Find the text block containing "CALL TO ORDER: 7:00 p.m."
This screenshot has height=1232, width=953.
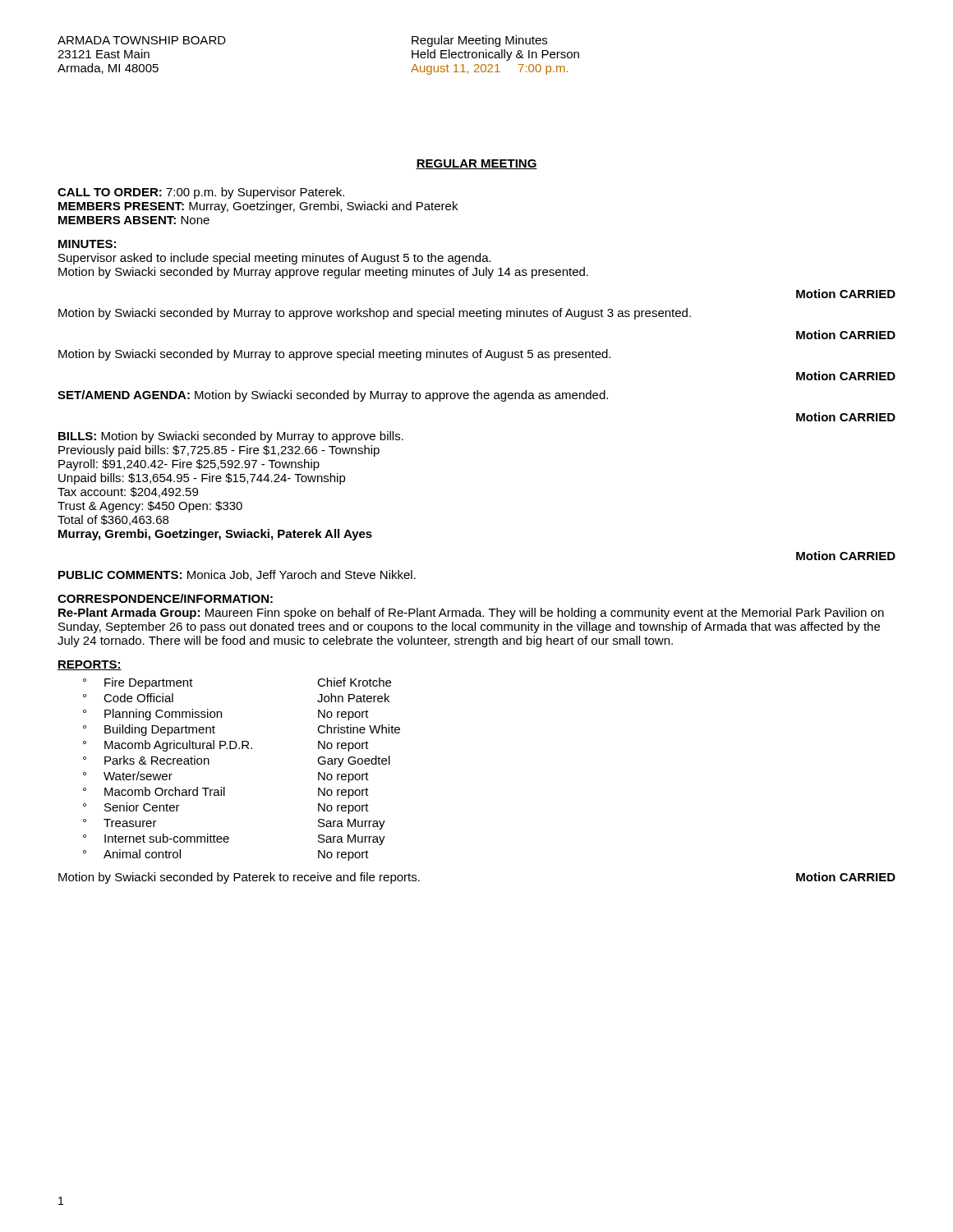(258, 206)
